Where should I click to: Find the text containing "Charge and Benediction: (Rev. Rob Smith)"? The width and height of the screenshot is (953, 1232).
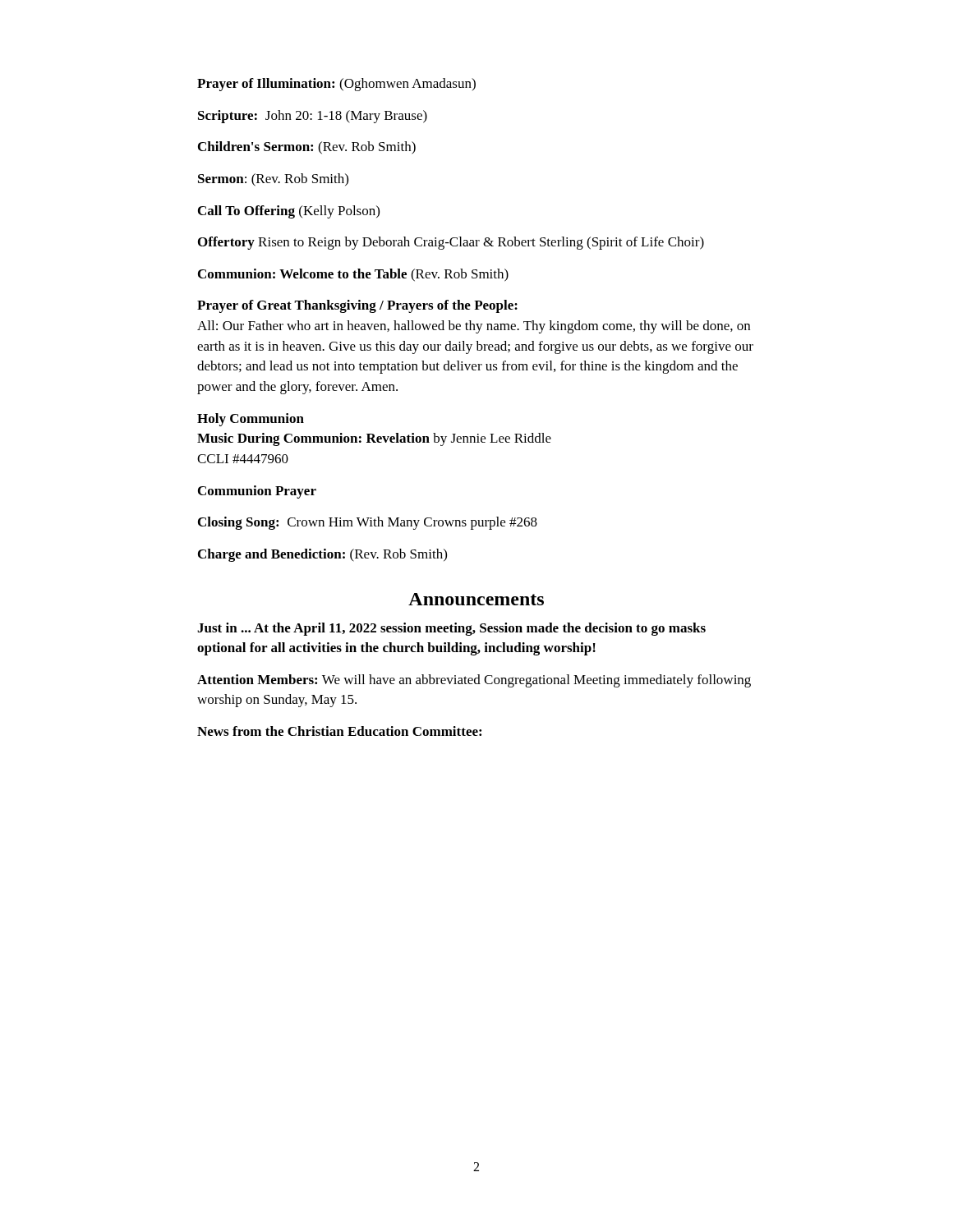coord(322,554)
